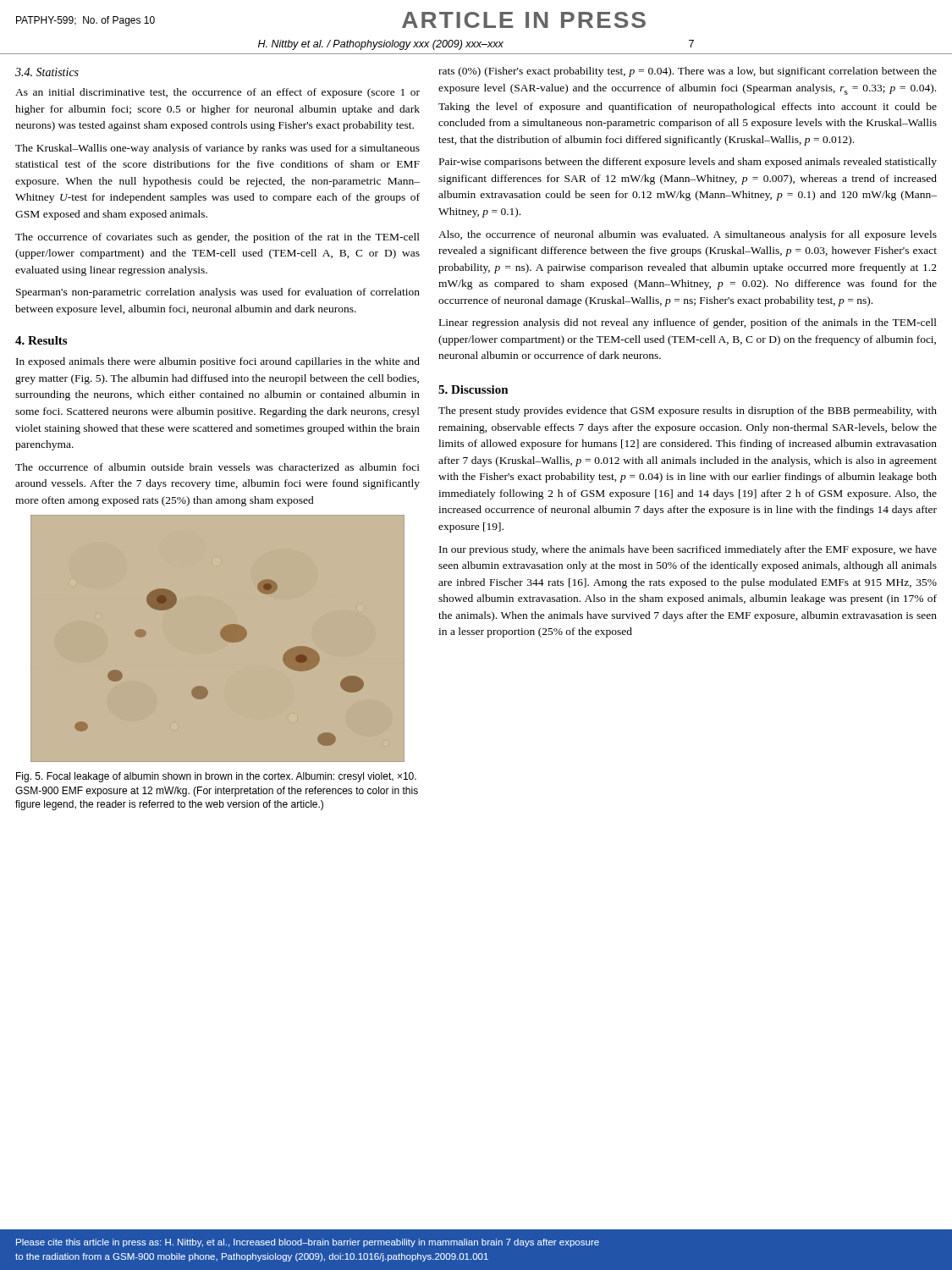Select the photo
This screenshot has width=952, height=1270.
pyautogui.click(x=217, y=640)
